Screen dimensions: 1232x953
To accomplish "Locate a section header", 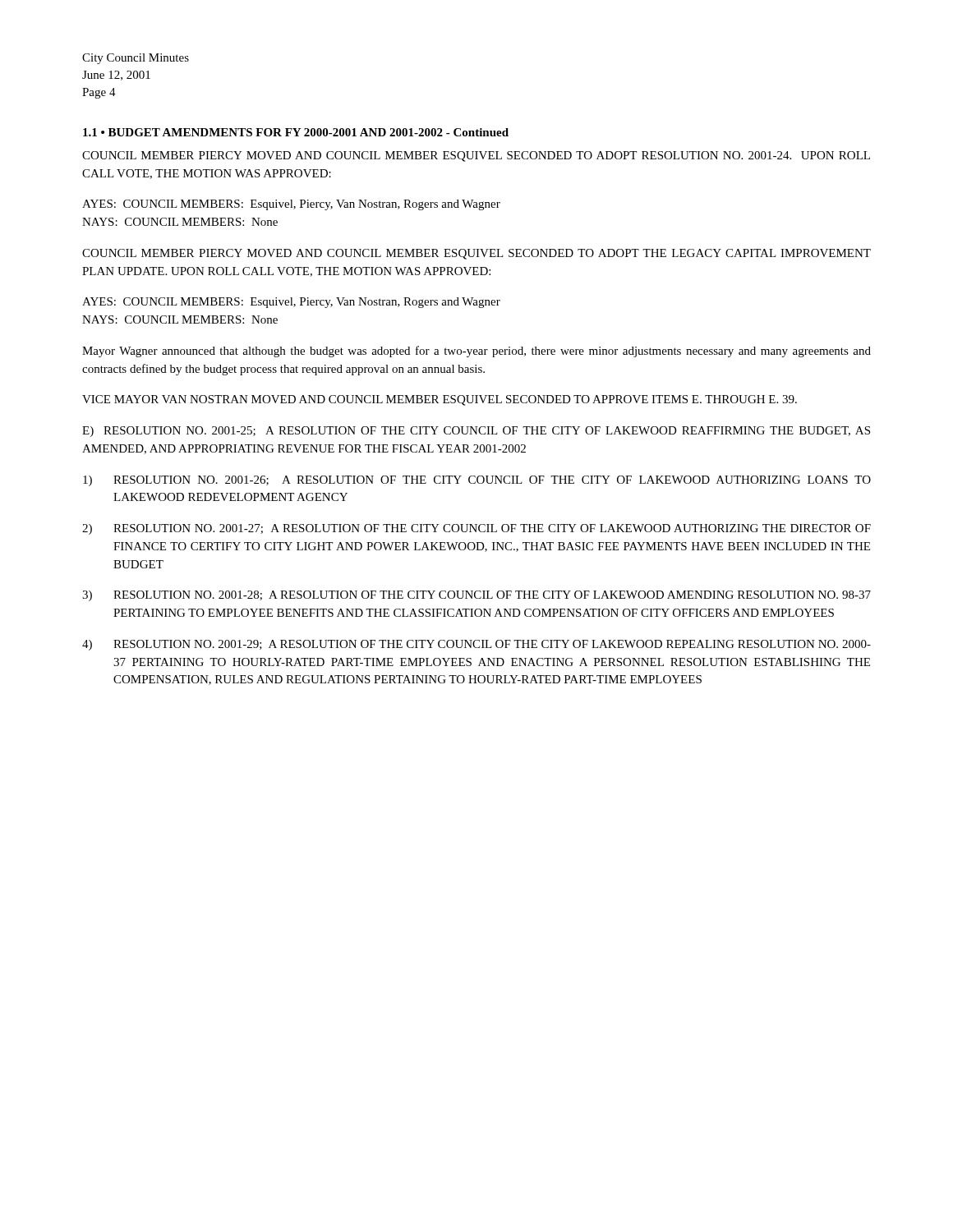I will (295, 132).
